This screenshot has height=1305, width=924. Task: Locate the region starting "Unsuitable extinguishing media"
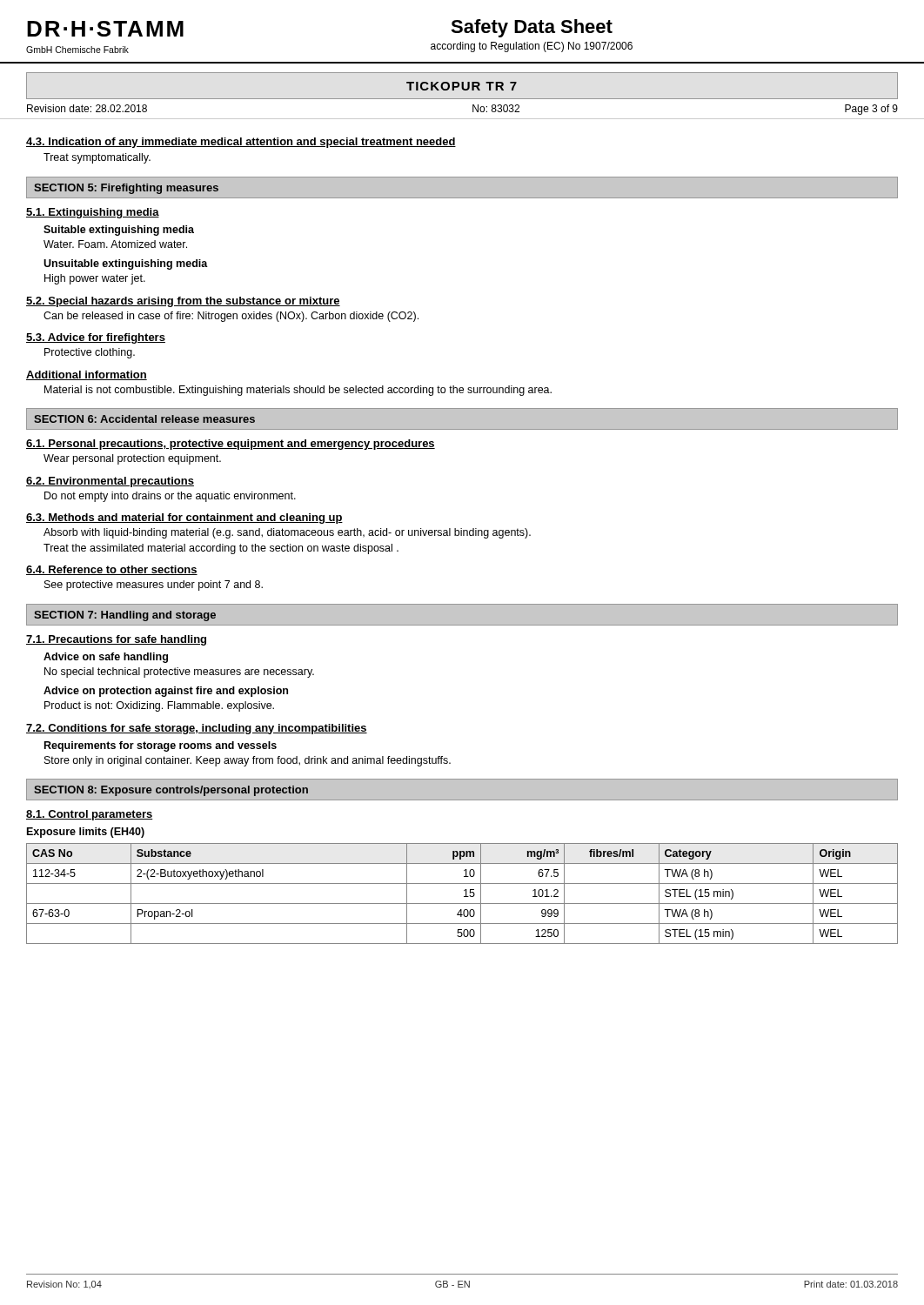pyautogui.click(x=125, y=264)
